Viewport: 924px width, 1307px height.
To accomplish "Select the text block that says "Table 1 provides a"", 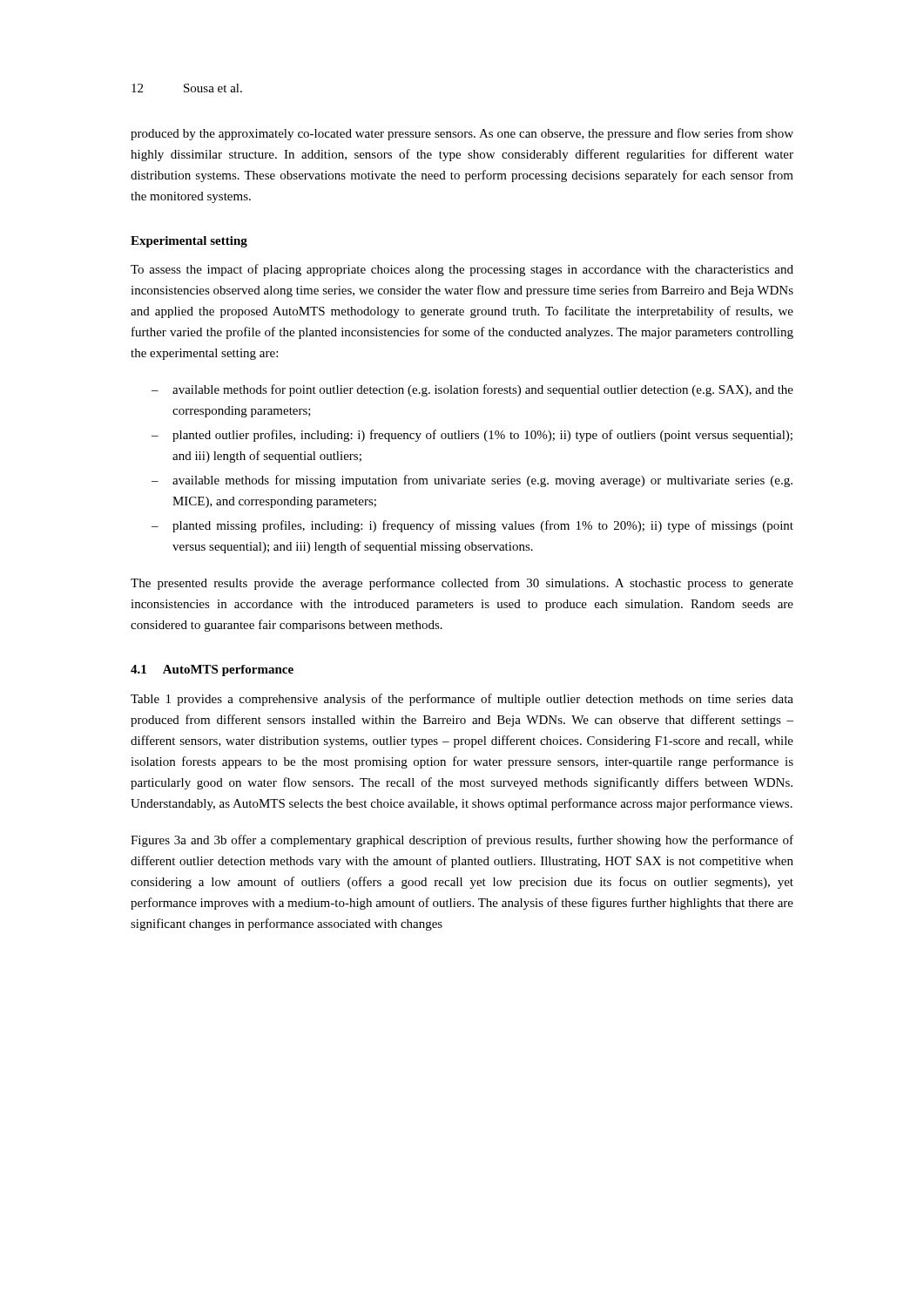I will click(462, 751).
